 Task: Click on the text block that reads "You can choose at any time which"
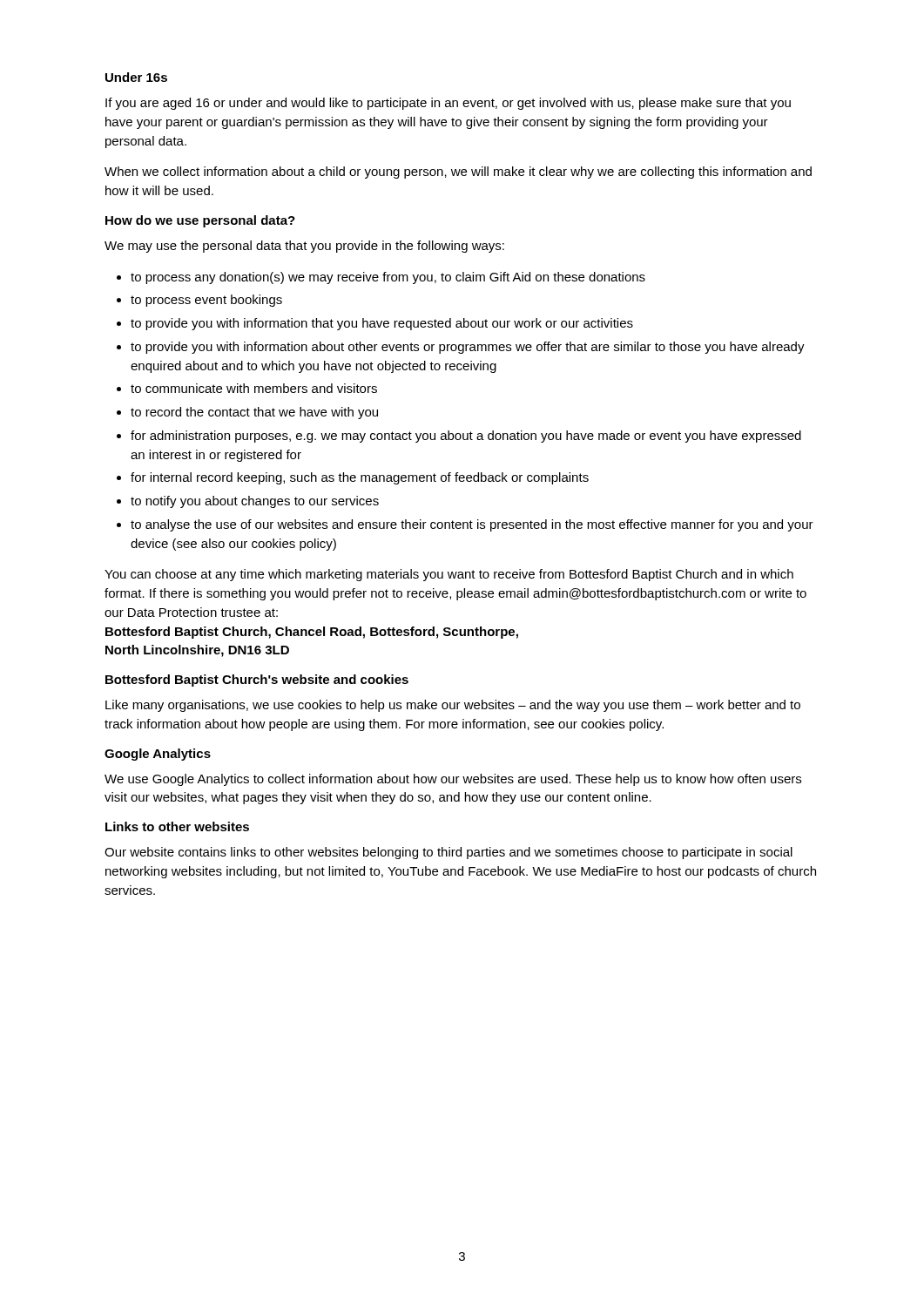click(449, 575)
